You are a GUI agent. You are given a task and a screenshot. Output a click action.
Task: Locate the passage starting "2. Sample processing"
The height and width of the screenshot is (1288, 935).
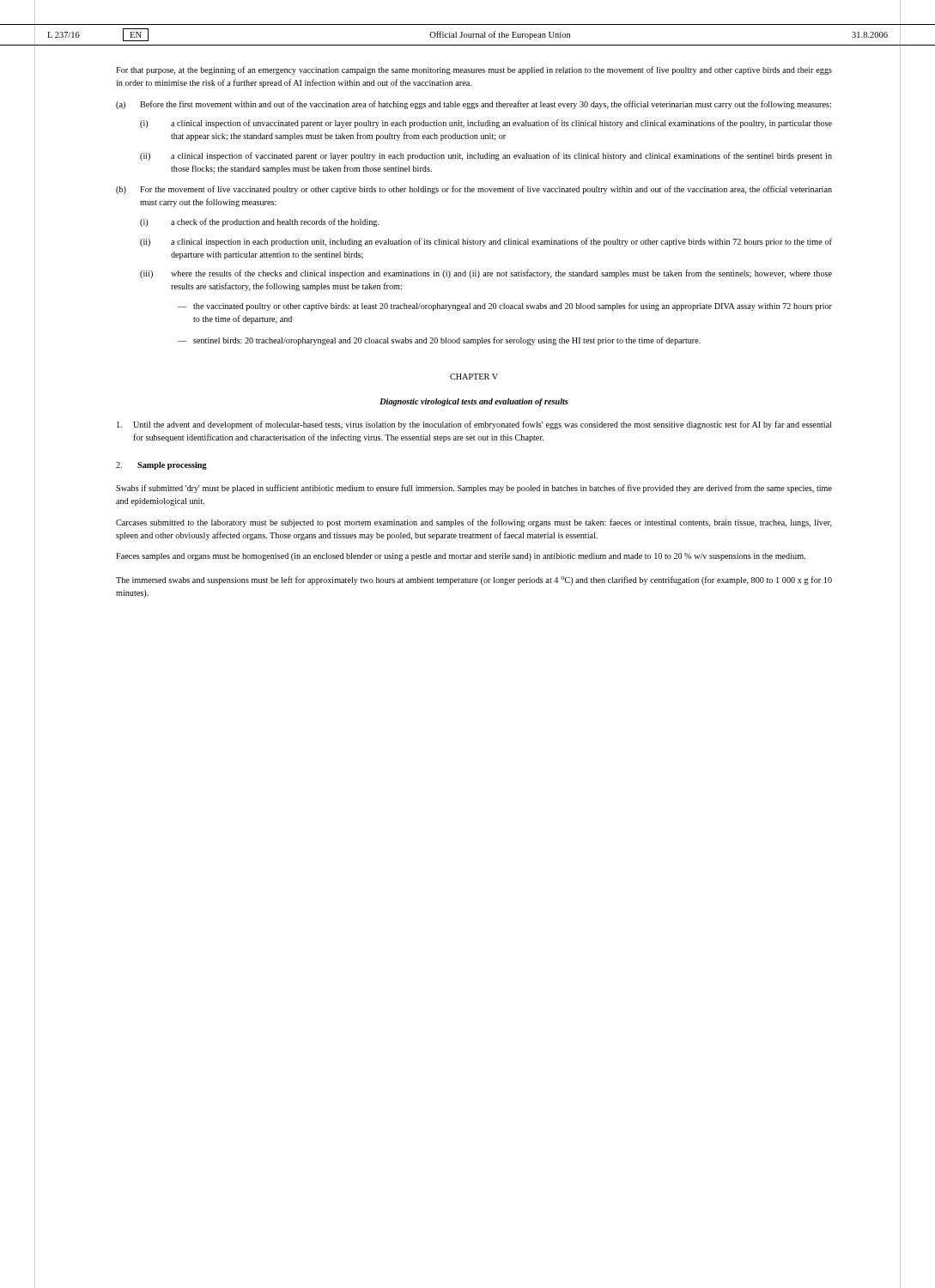click(161, 466)
